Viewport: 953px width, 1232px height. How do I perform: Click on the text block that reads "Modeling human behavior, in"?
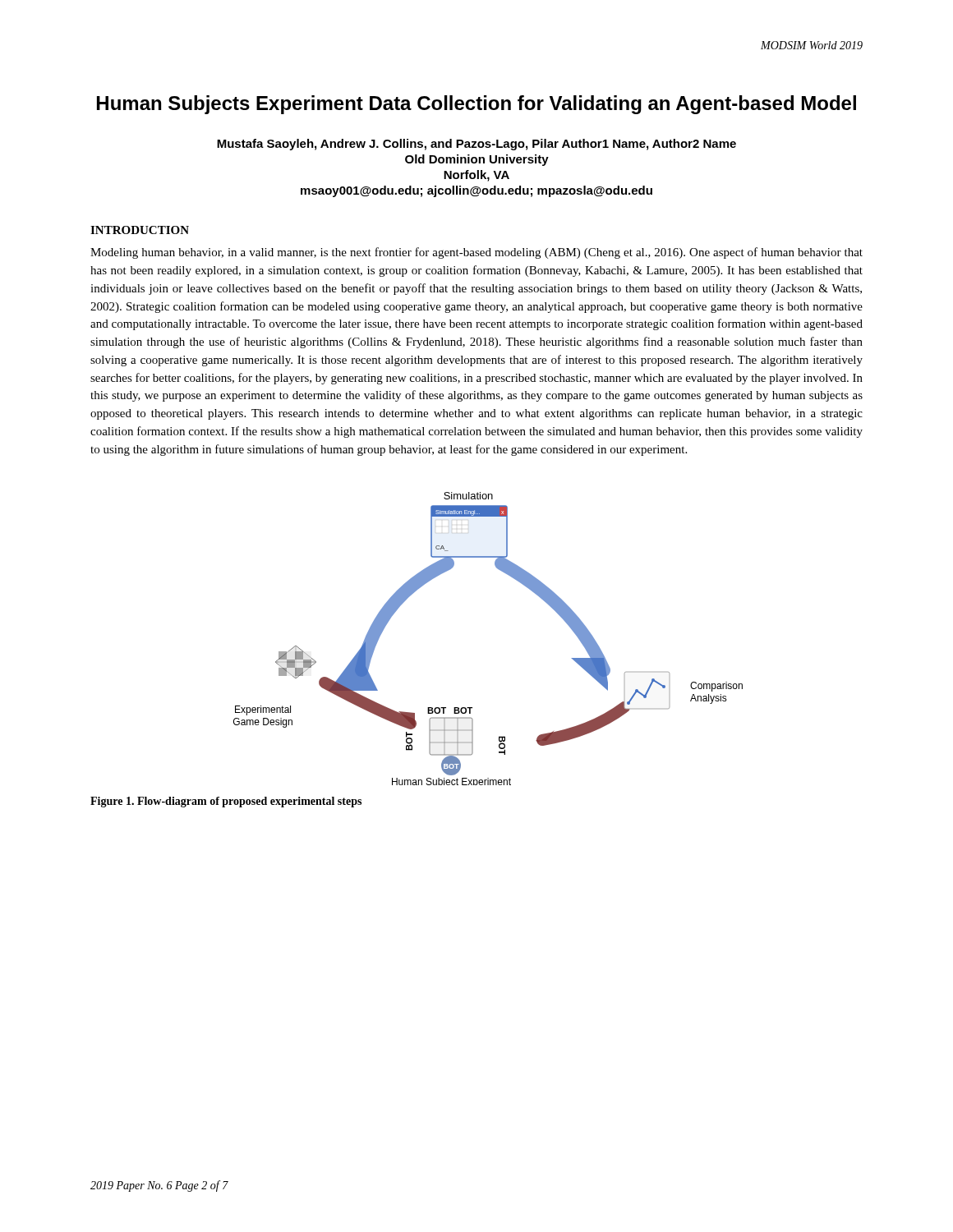coord(476,351)
